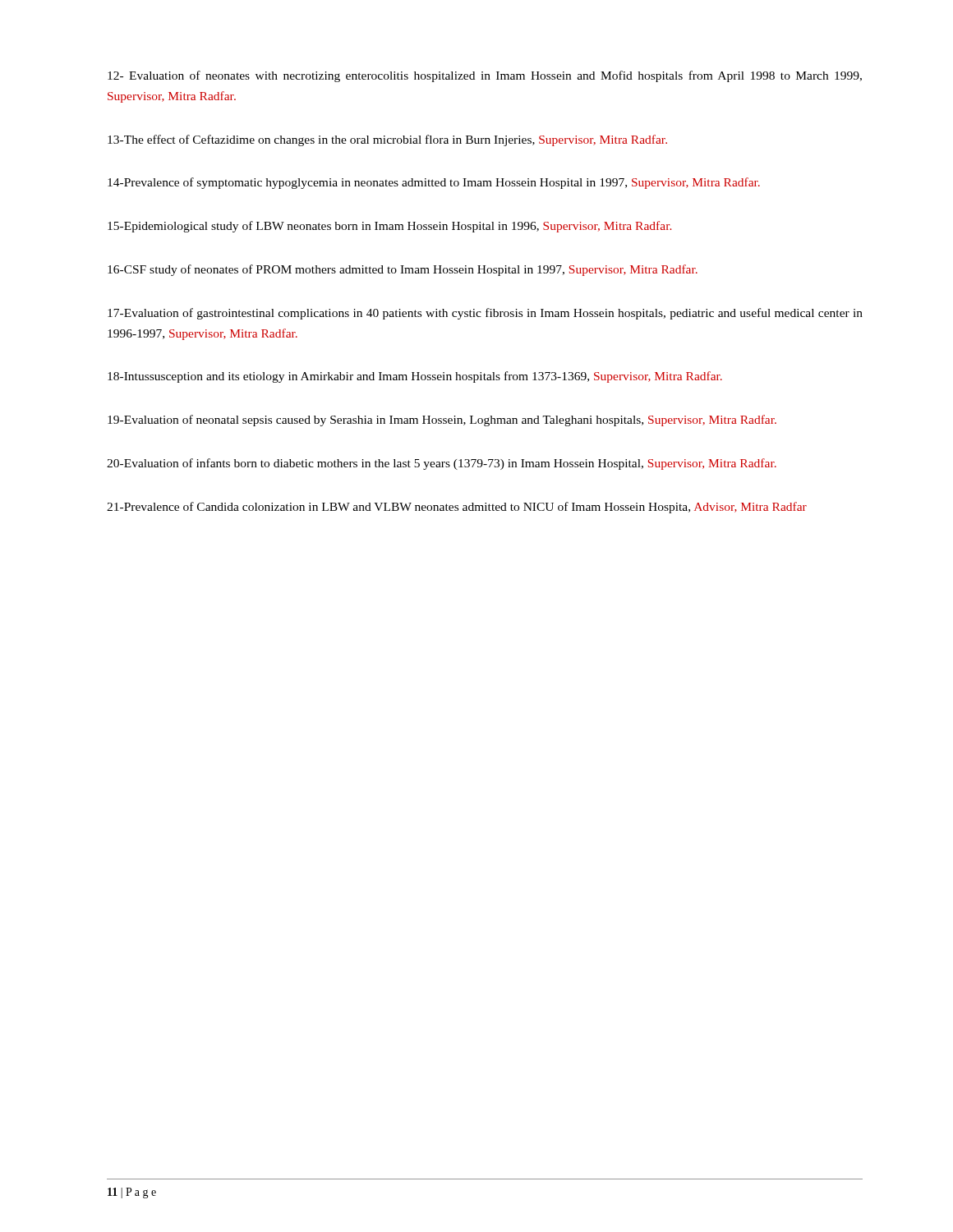Where is the passage that starts "13-The effect of Ceftazidime on changes"?
953x1232 pixels.
tap(387, 139)
